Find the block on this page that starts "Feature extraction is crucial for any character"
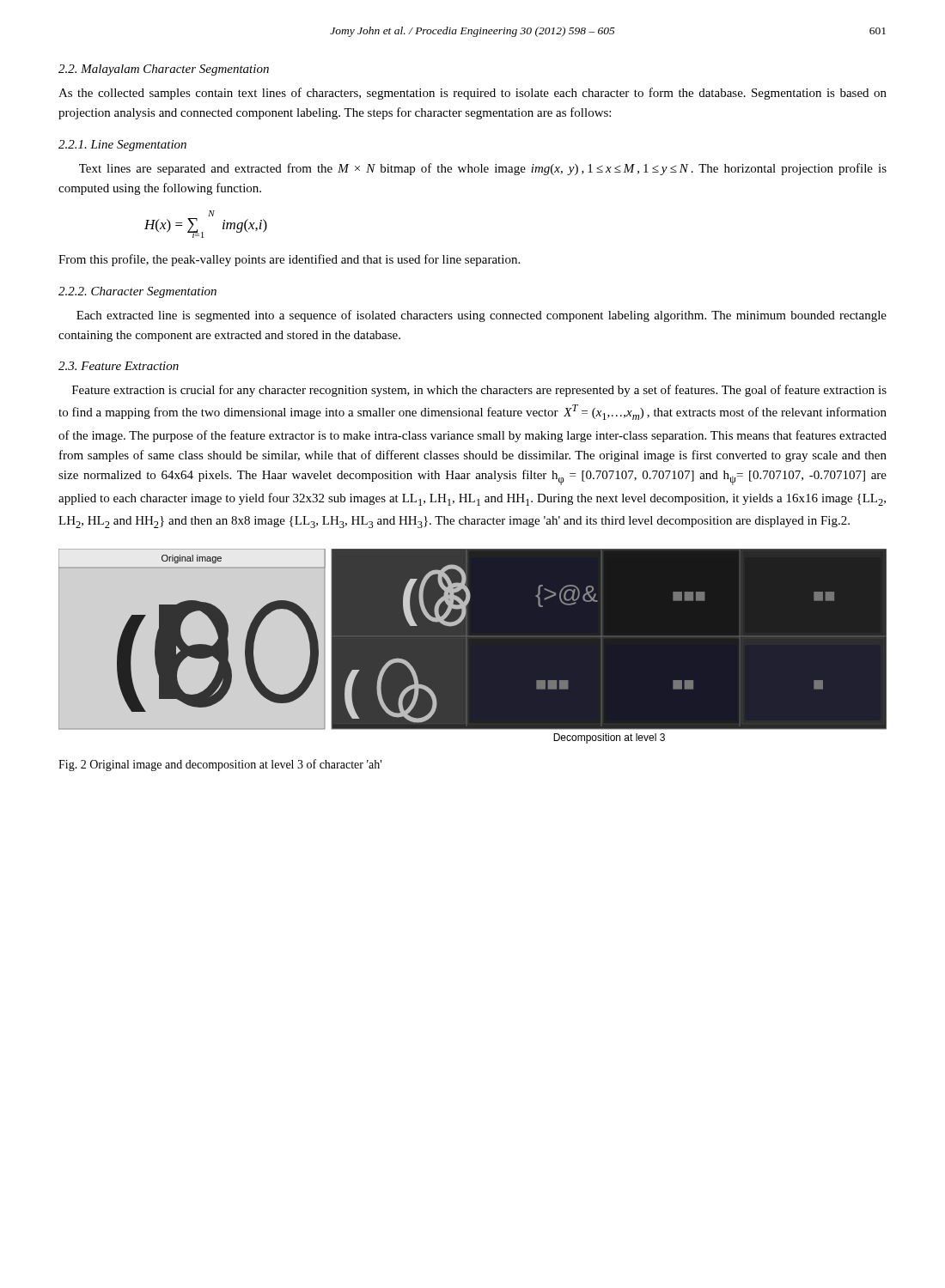Image resolution: width=945 pixels, height=1288 pixels. (x=472, y=457)
